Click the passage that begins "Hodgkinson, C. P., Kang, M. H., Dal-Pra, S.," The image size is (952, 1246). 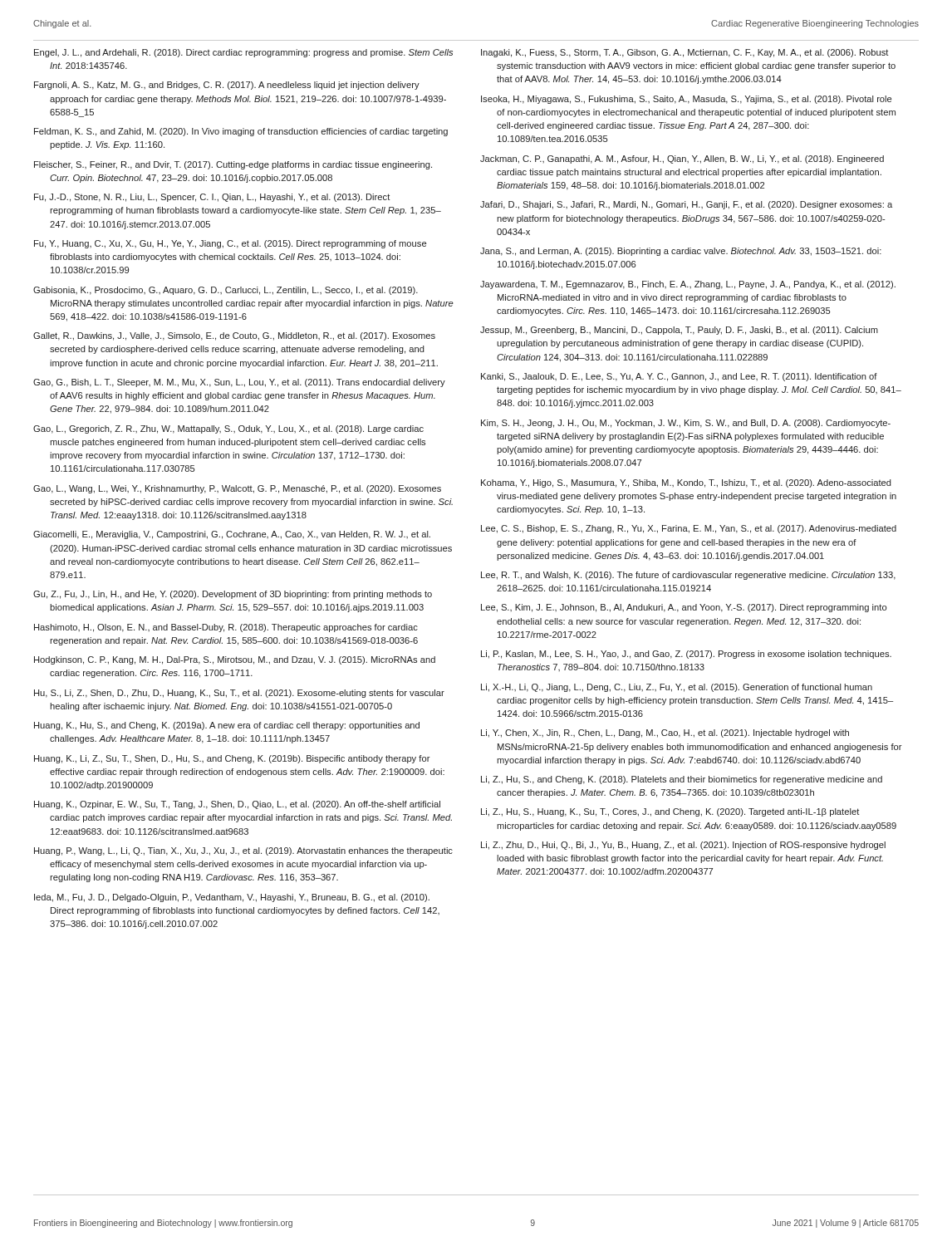coord(234,666)
